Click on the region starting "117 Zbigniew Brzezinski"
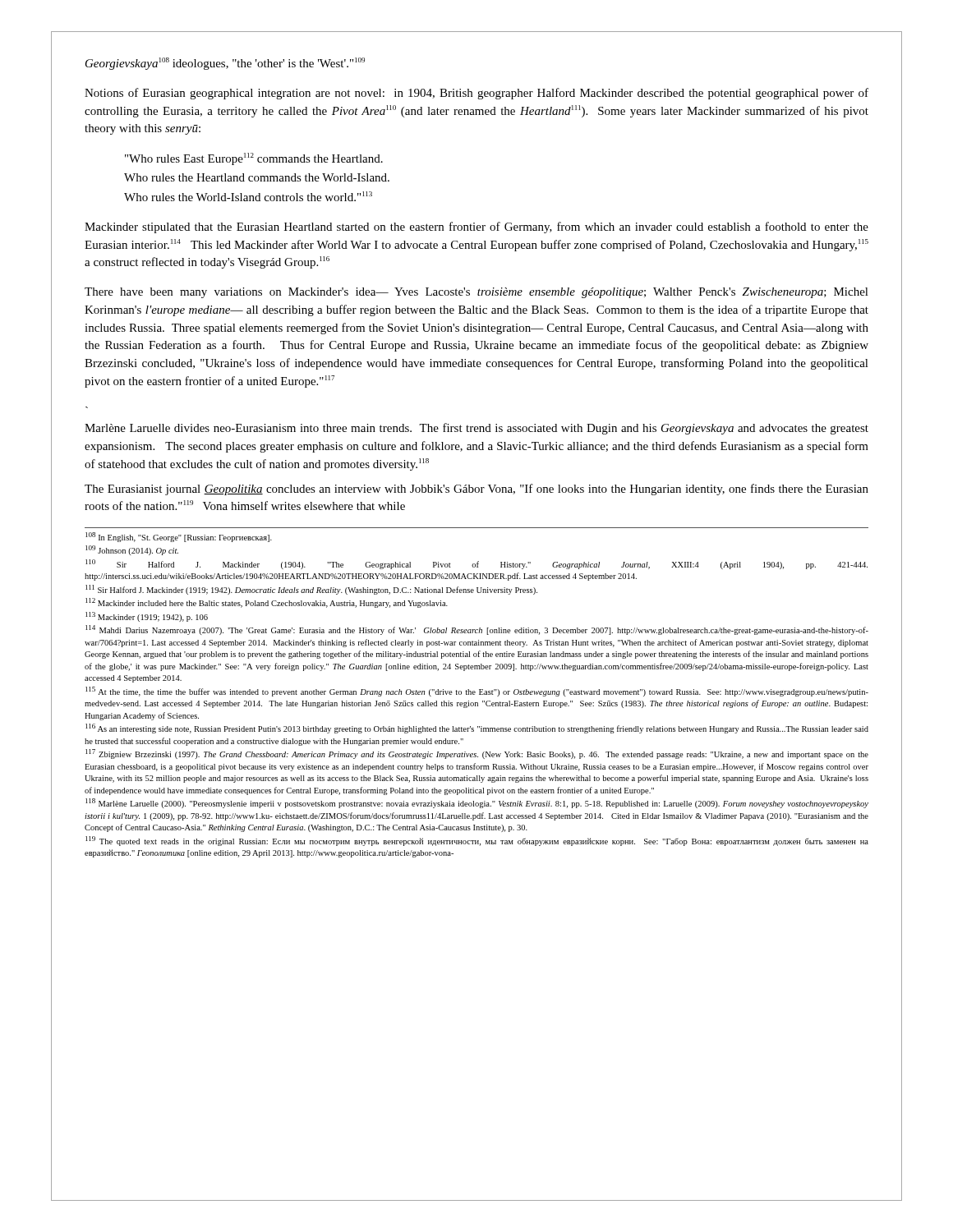Screen dimensions: 1232x953 (x=476, y=772)
